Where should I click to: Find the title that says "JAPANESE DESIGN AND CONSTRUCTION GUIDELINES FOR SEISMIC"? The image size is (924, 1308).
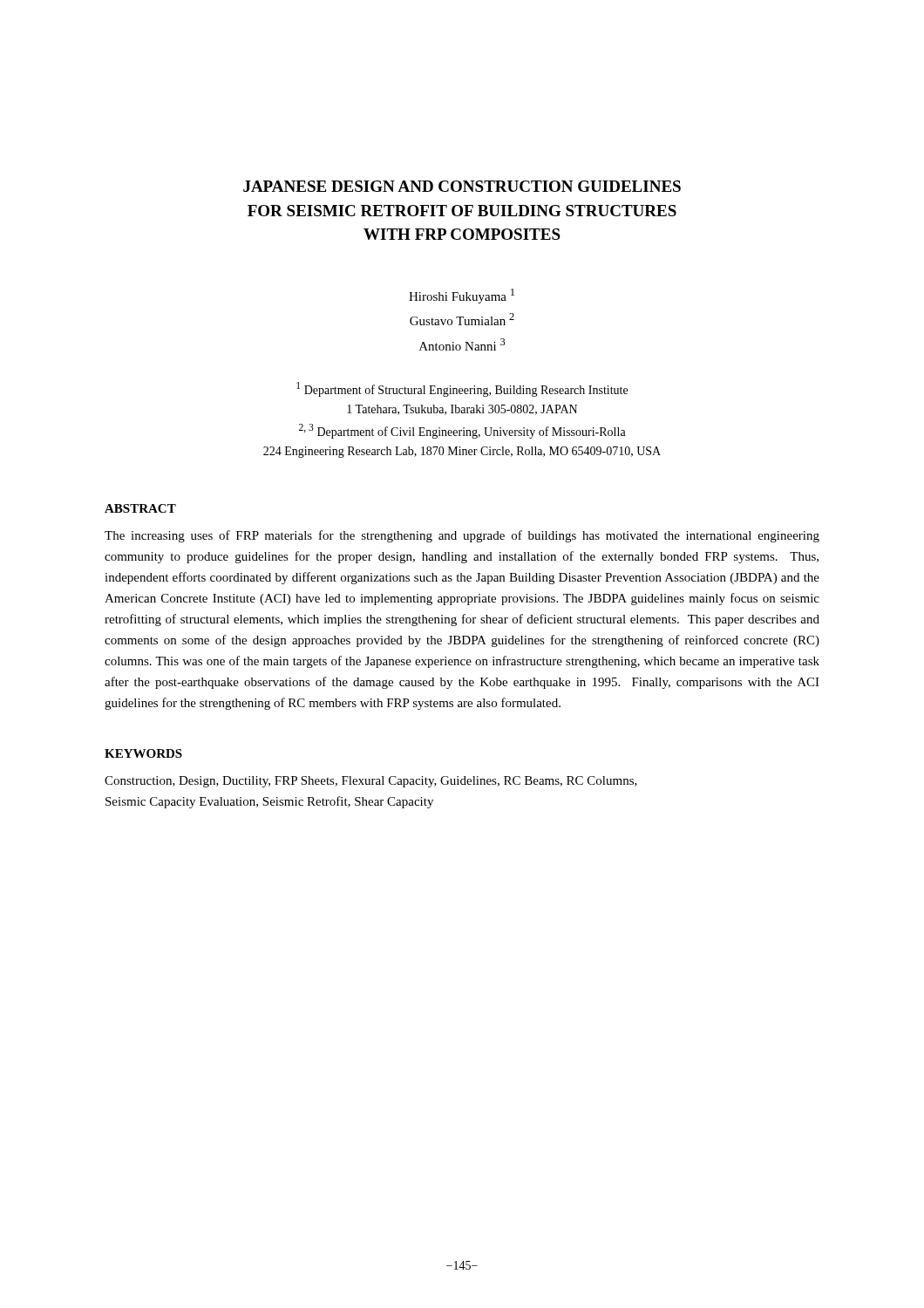pos(462,210)
